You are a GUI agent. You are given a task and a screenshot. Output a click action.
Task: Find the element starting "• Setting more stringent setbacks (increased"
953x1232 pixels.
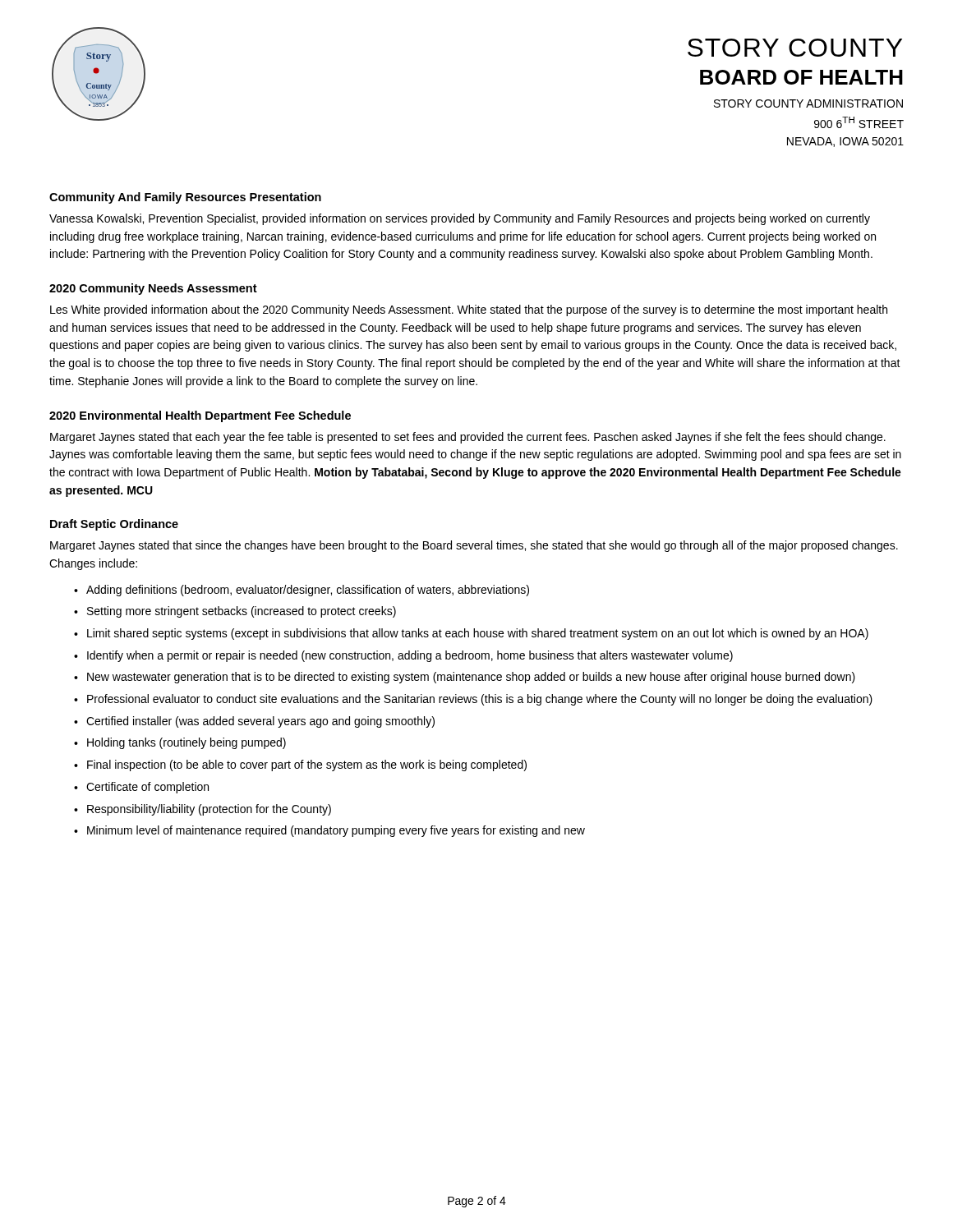[235, 612]
